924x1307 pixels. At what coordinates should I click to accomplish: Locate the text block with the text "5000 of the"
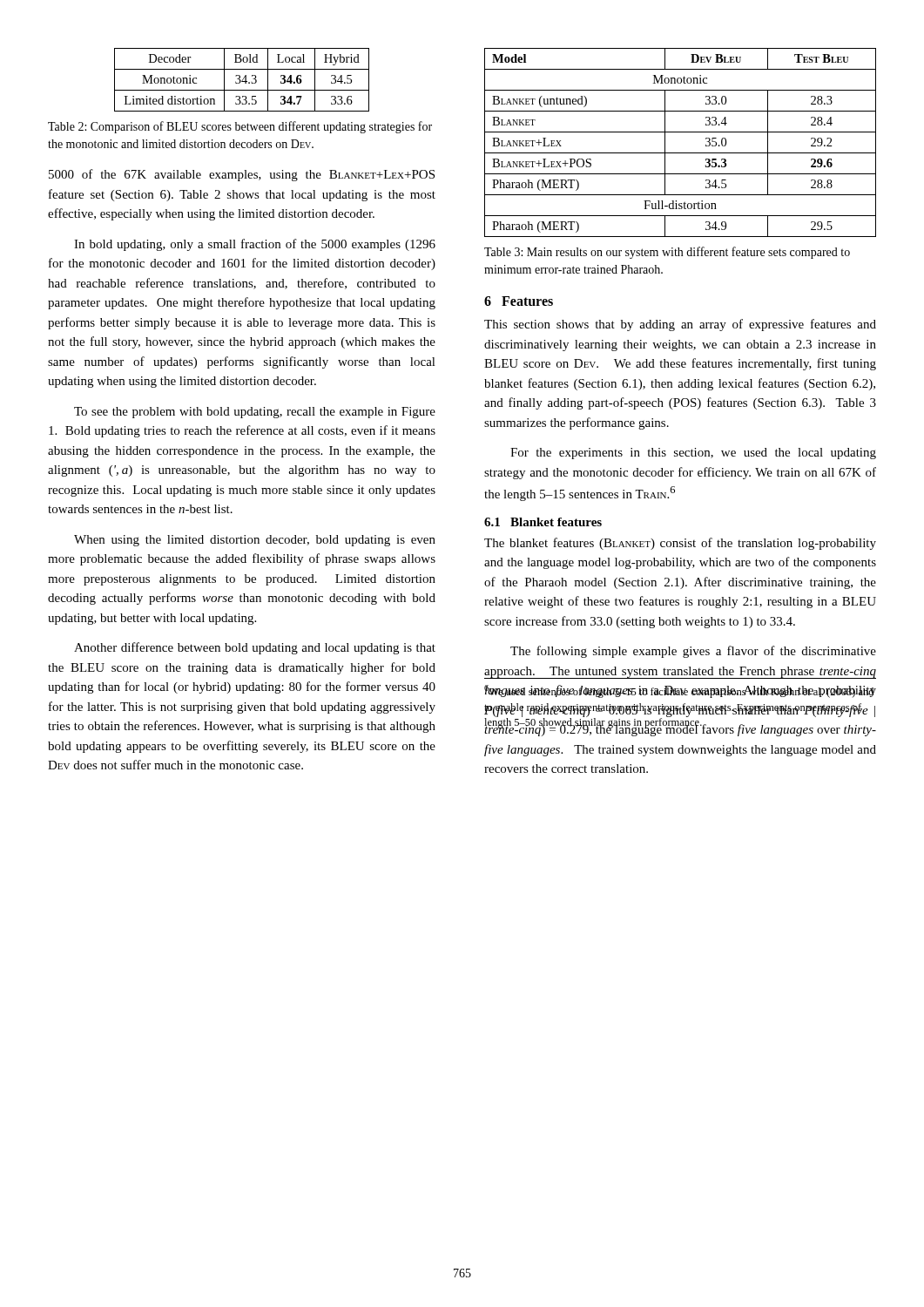point(242,194)
